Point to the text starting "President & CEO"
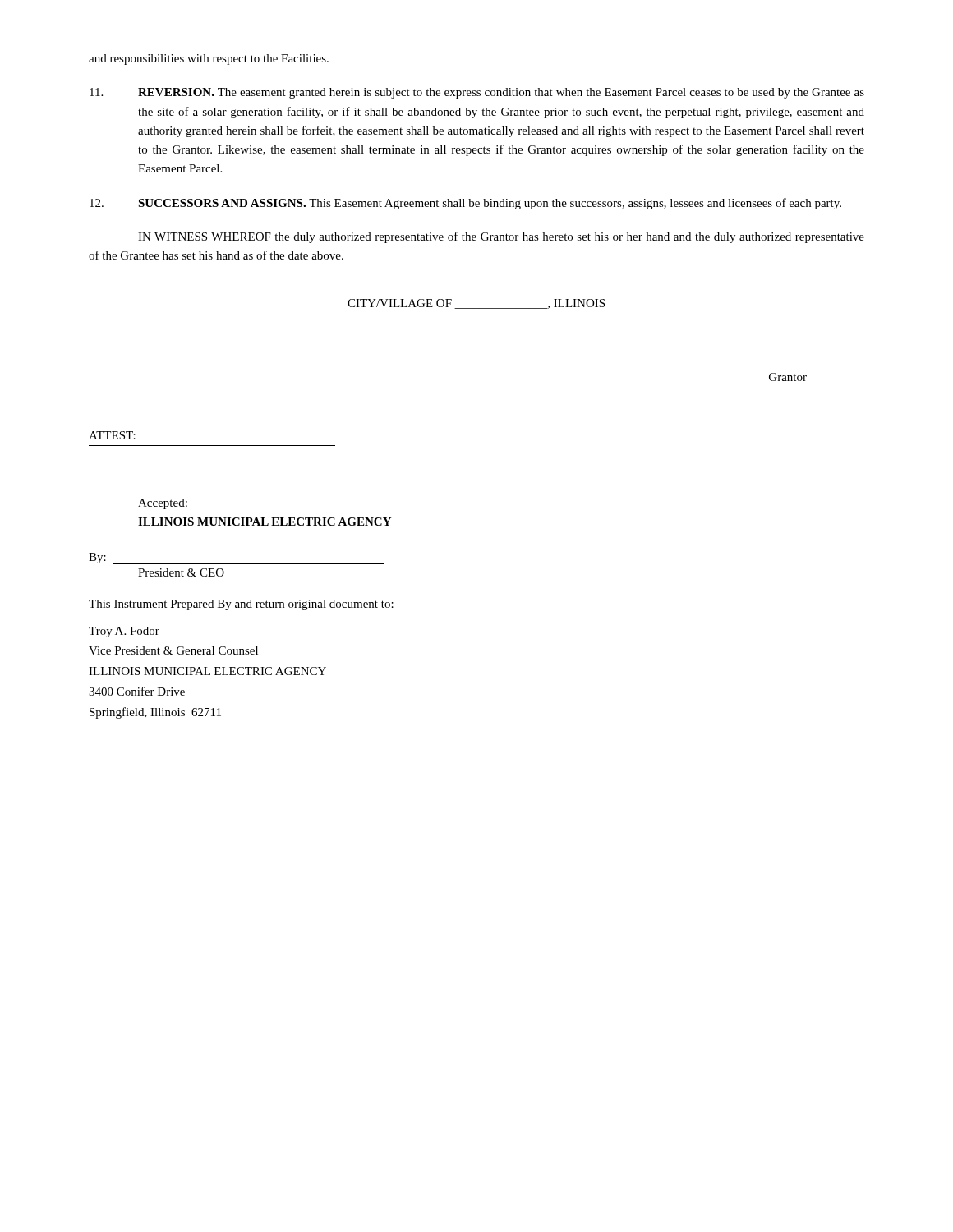This screenshot has width=953, height=1232. 181,573
